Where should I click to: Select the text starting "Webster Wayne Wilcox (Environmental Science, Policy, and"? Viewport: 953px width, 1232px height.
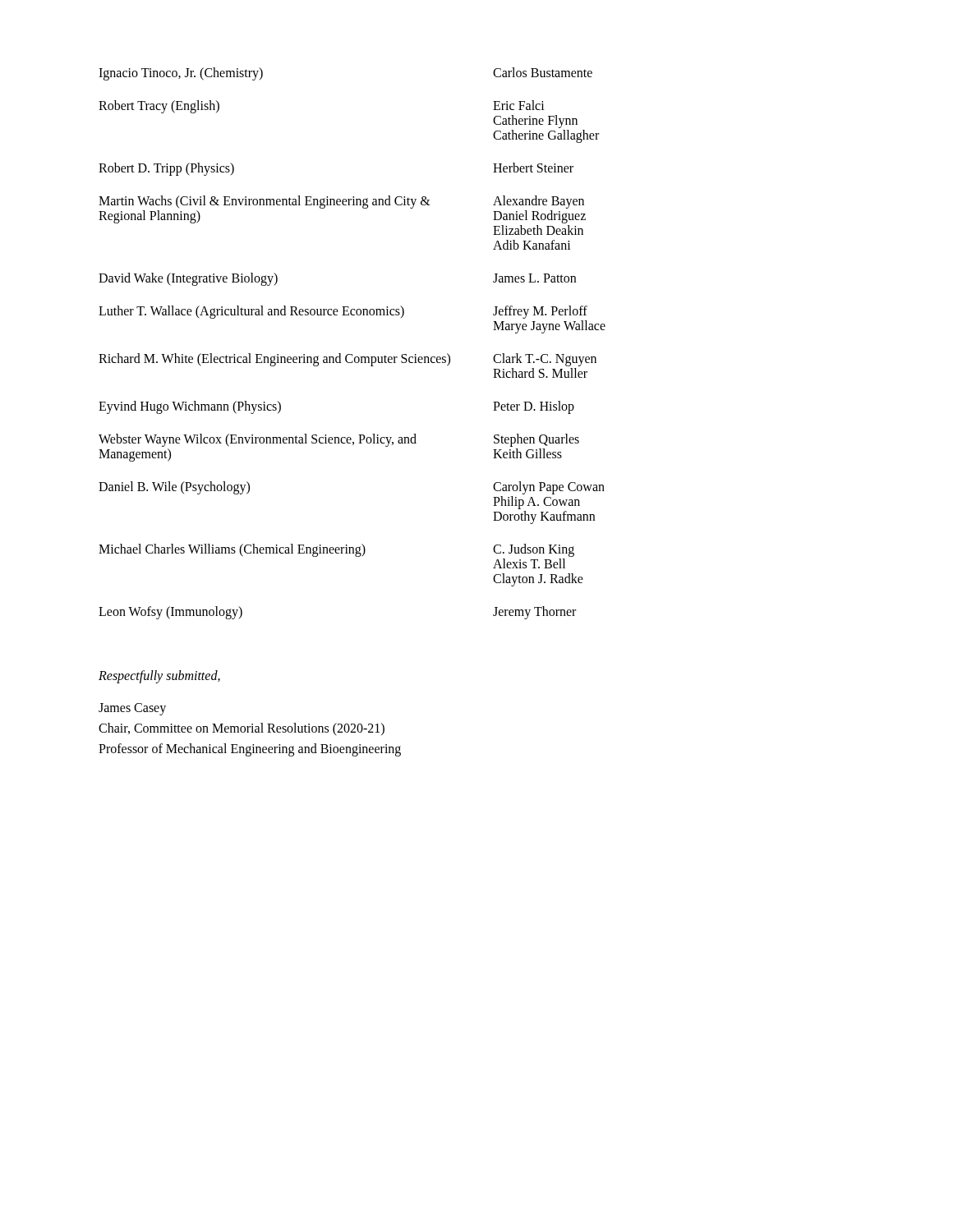339,440
